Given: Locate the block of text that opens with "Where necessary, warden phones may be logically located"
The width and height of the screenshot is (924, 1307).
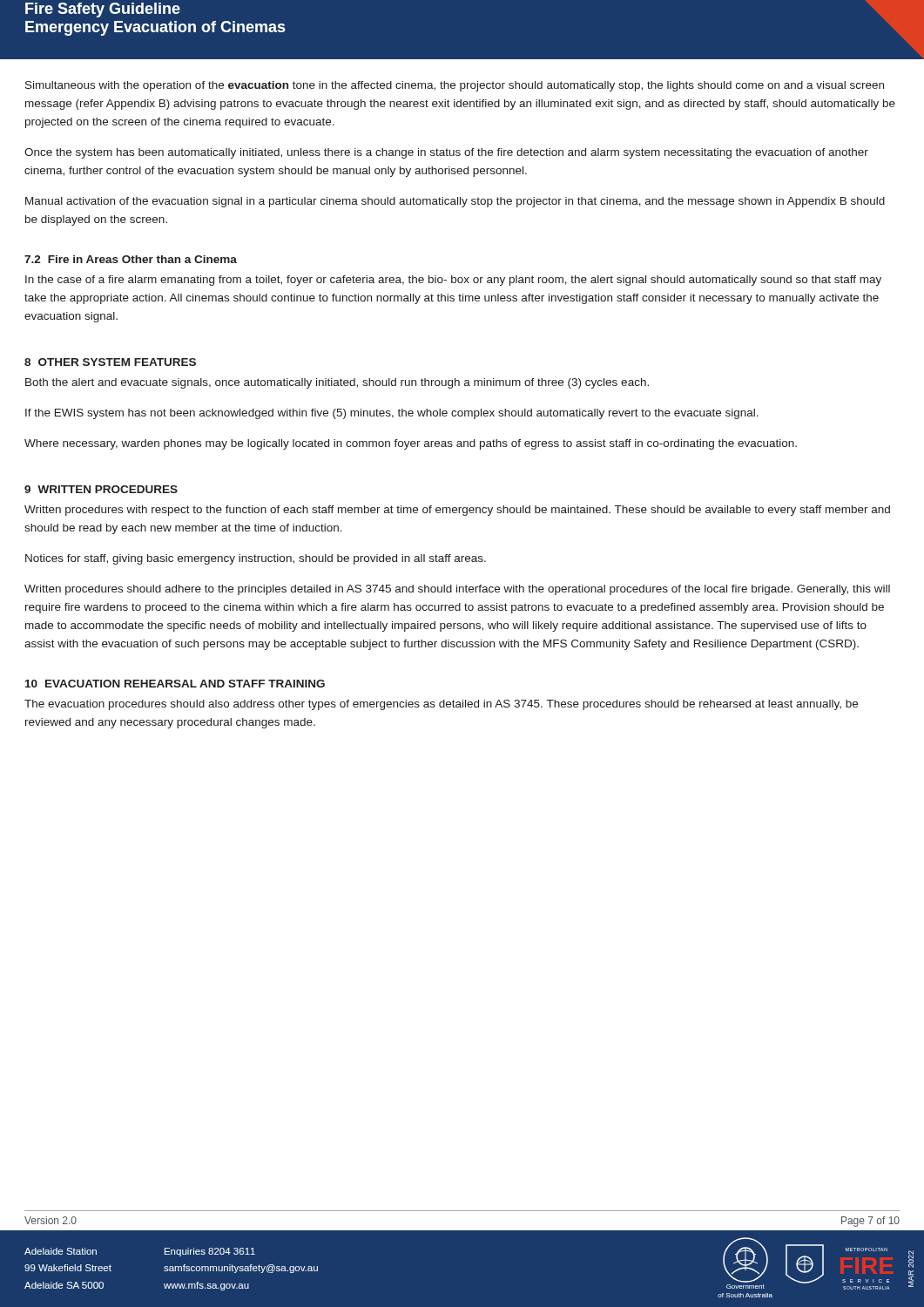Looking at the screenshot, I should pyautogui.click(x=411, y=443).
